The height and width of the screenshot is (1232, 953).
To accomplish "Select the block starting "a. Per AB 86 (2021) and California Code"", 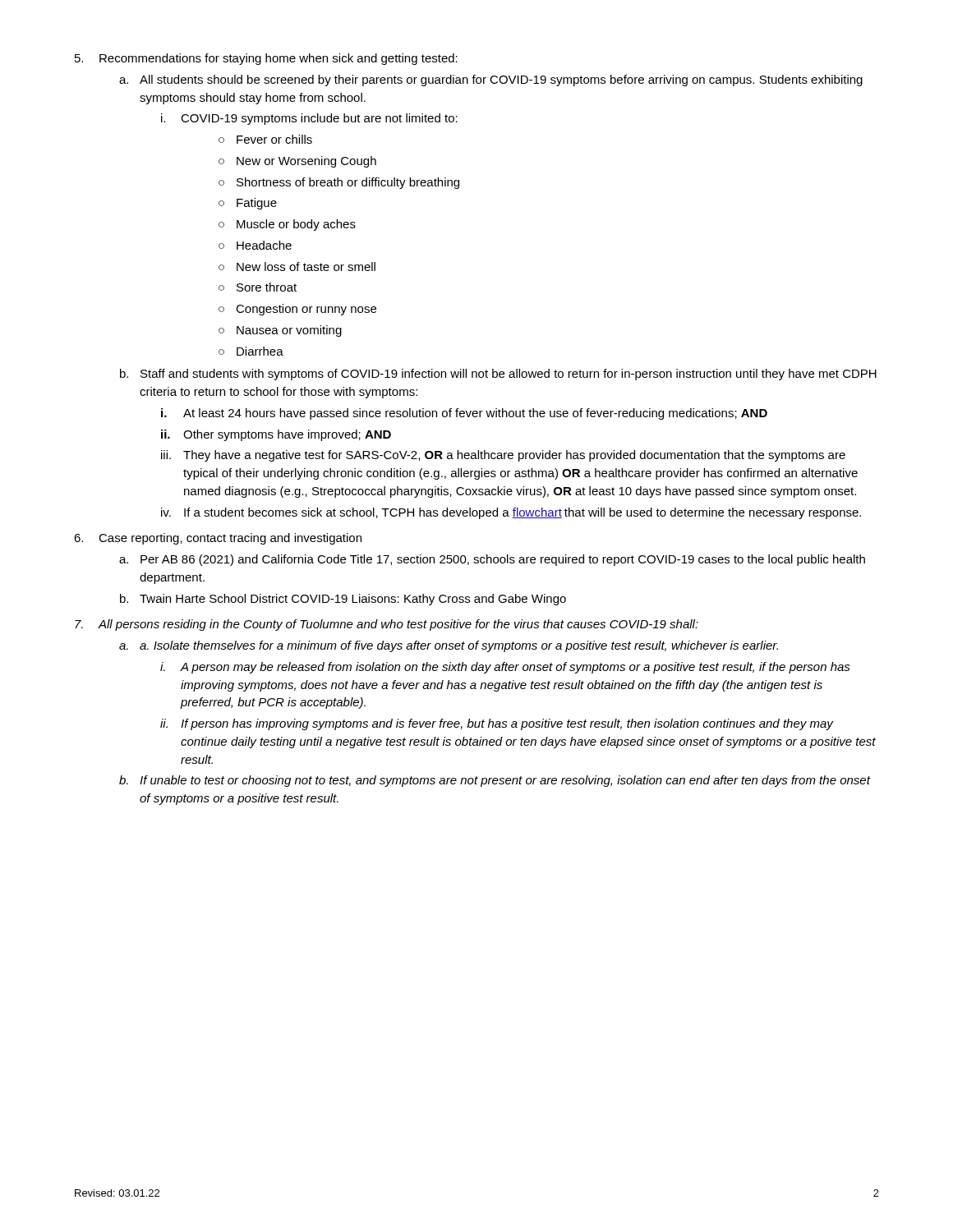I will click(x=499, y=568).
